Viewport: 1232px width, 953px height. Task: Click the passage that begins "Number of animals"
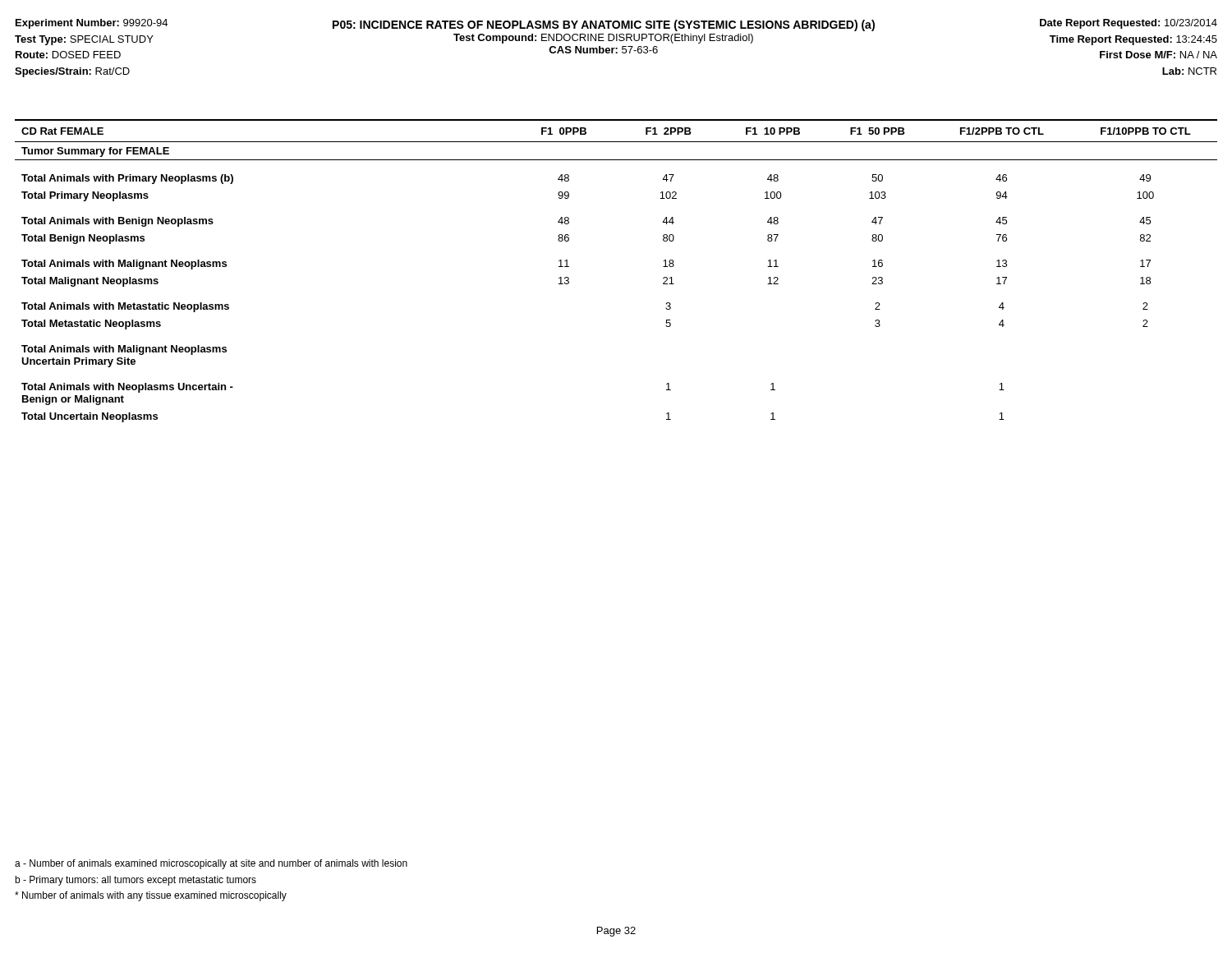click(151, 895)
